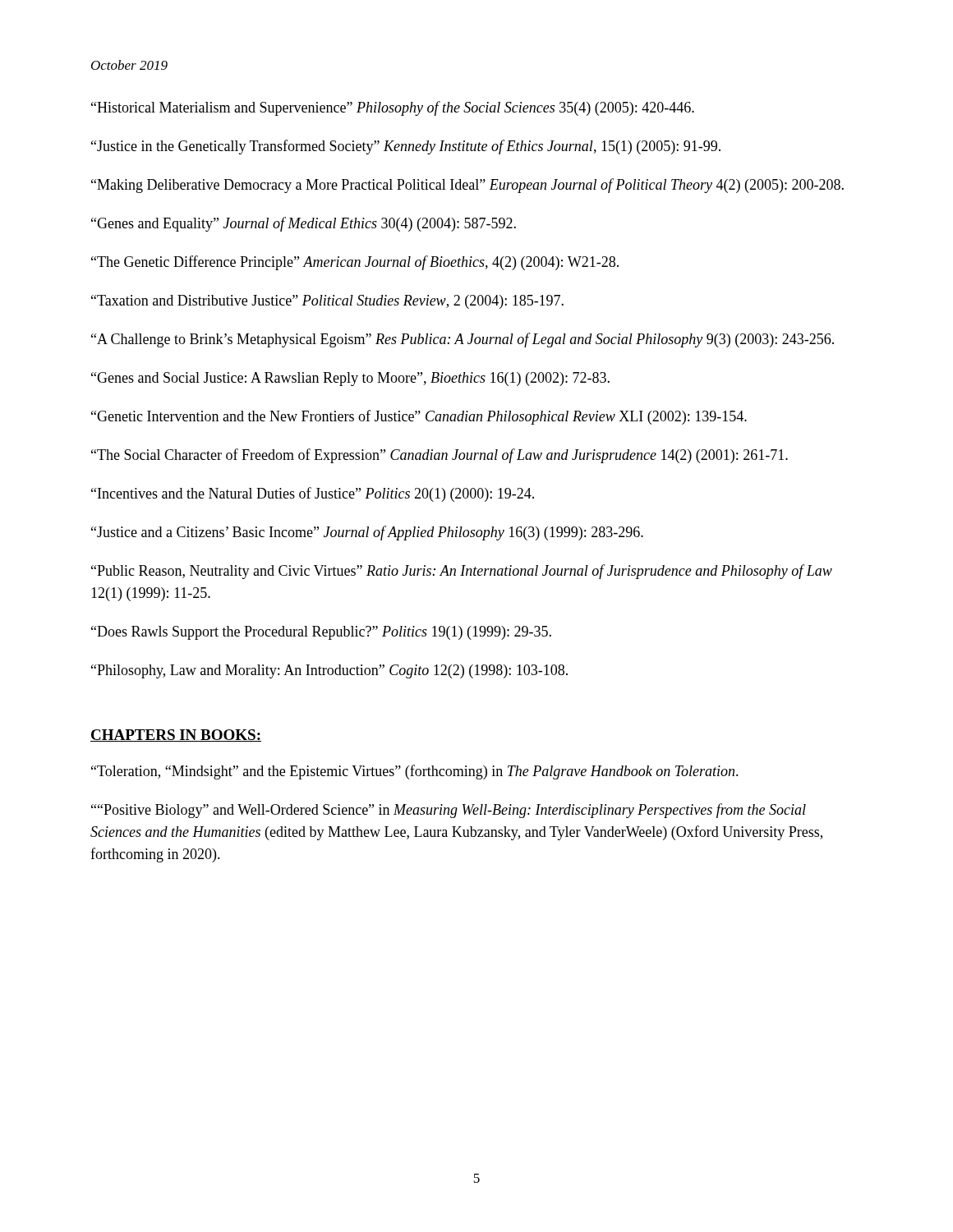
Task: Select the section header with the text "CHAPTERS IN BOOKS:"
Action: [176, 735]
